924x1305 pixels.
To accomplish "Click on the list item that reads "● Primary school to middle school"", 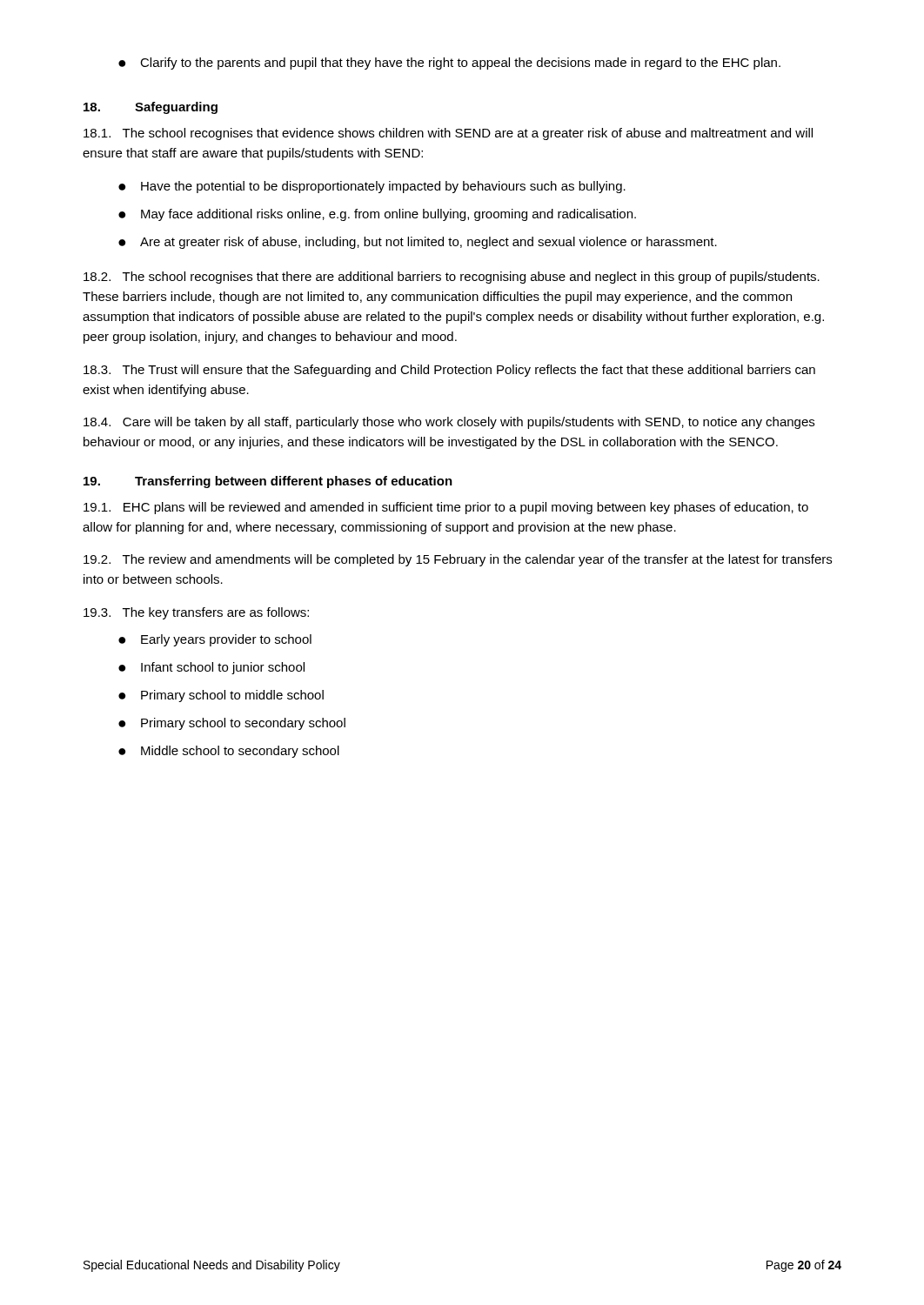I will [221, 696].
